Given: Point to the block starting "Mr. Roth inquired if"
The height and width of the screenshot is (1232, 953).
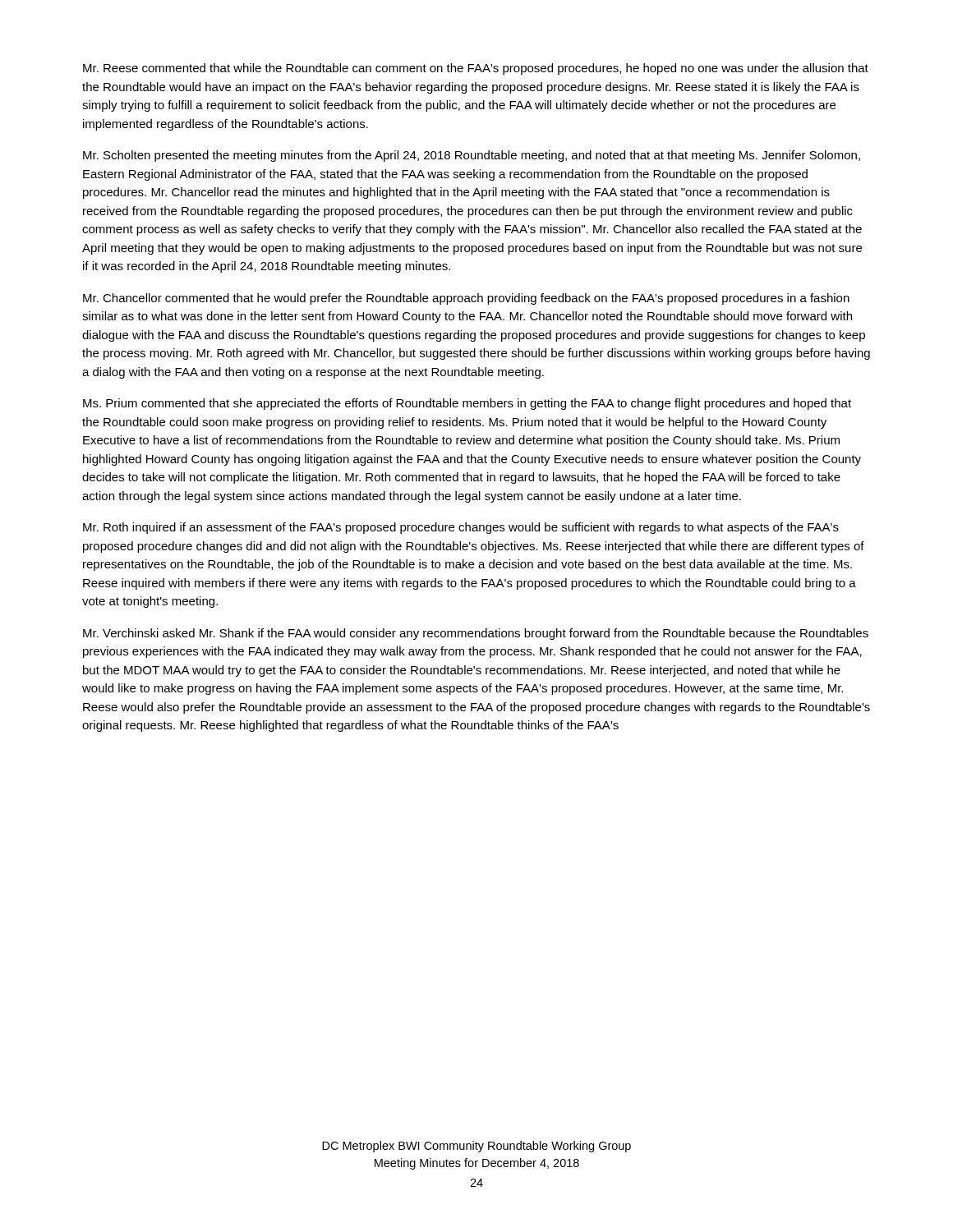Looking at the screenshot, I should point(473,564).
